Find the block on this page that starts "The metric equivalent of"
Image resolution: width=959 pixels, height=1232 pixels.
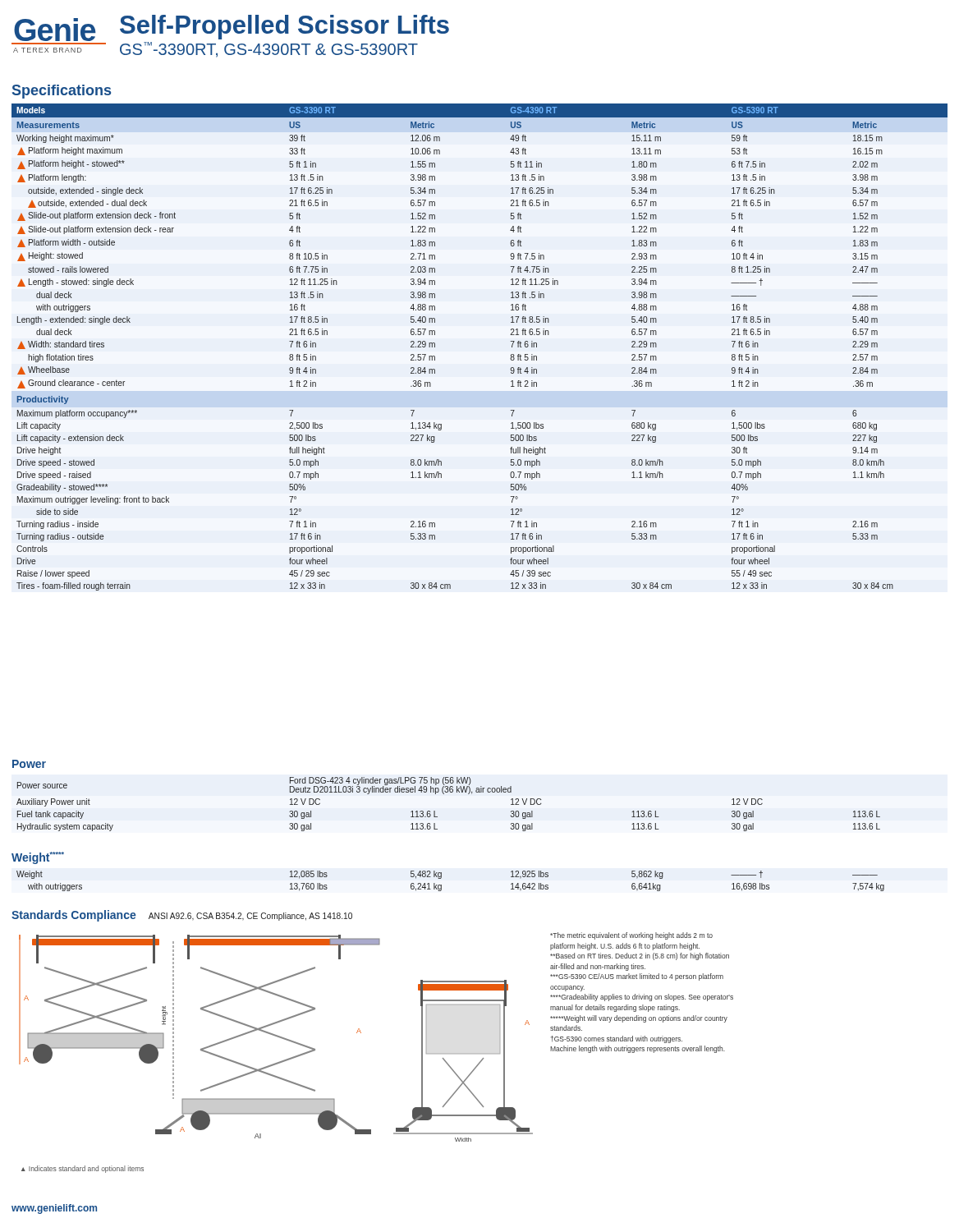click(x=642, y=992)
